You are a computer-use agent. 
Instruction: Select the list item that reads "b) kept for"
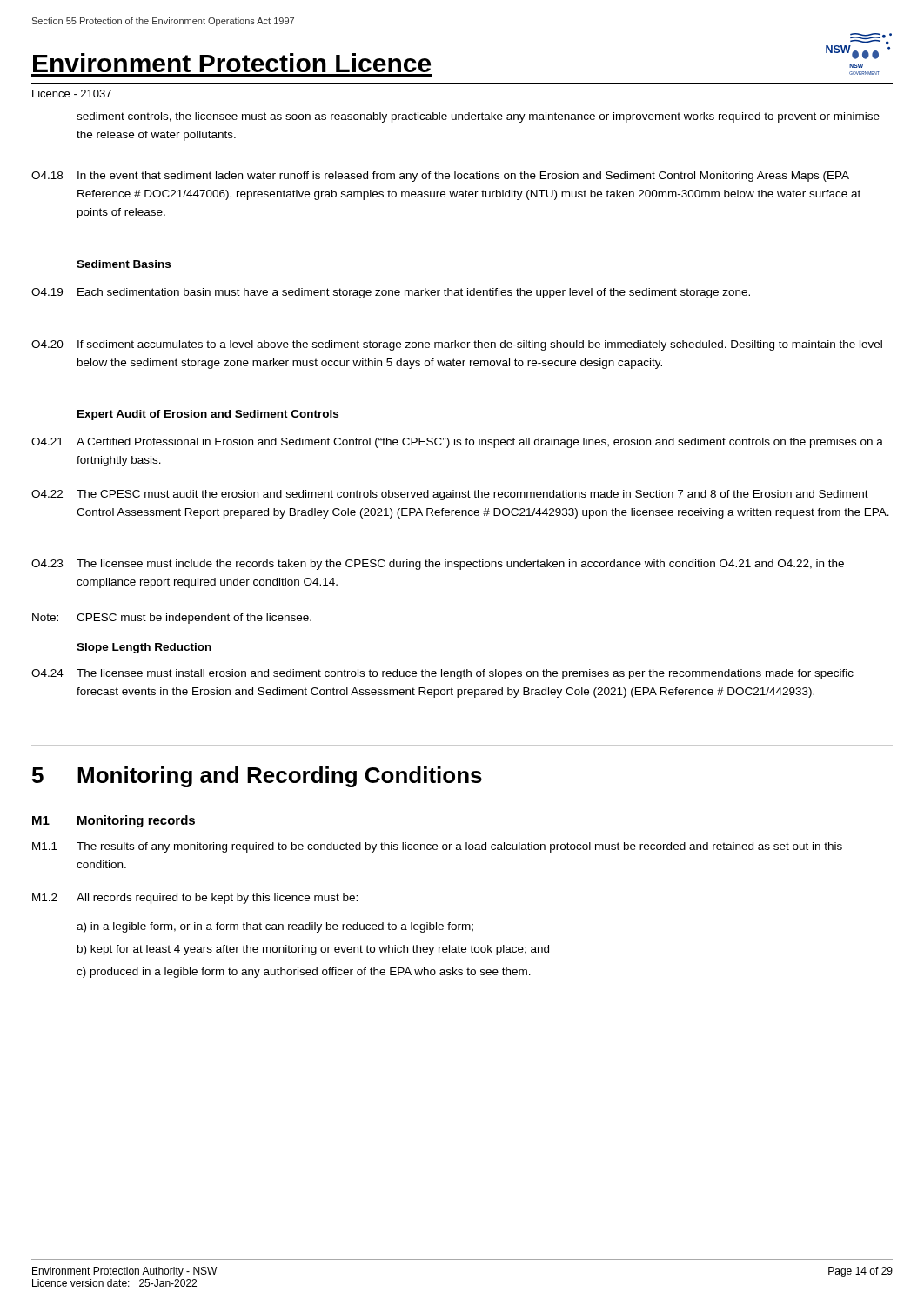click(x=313, y=949)
